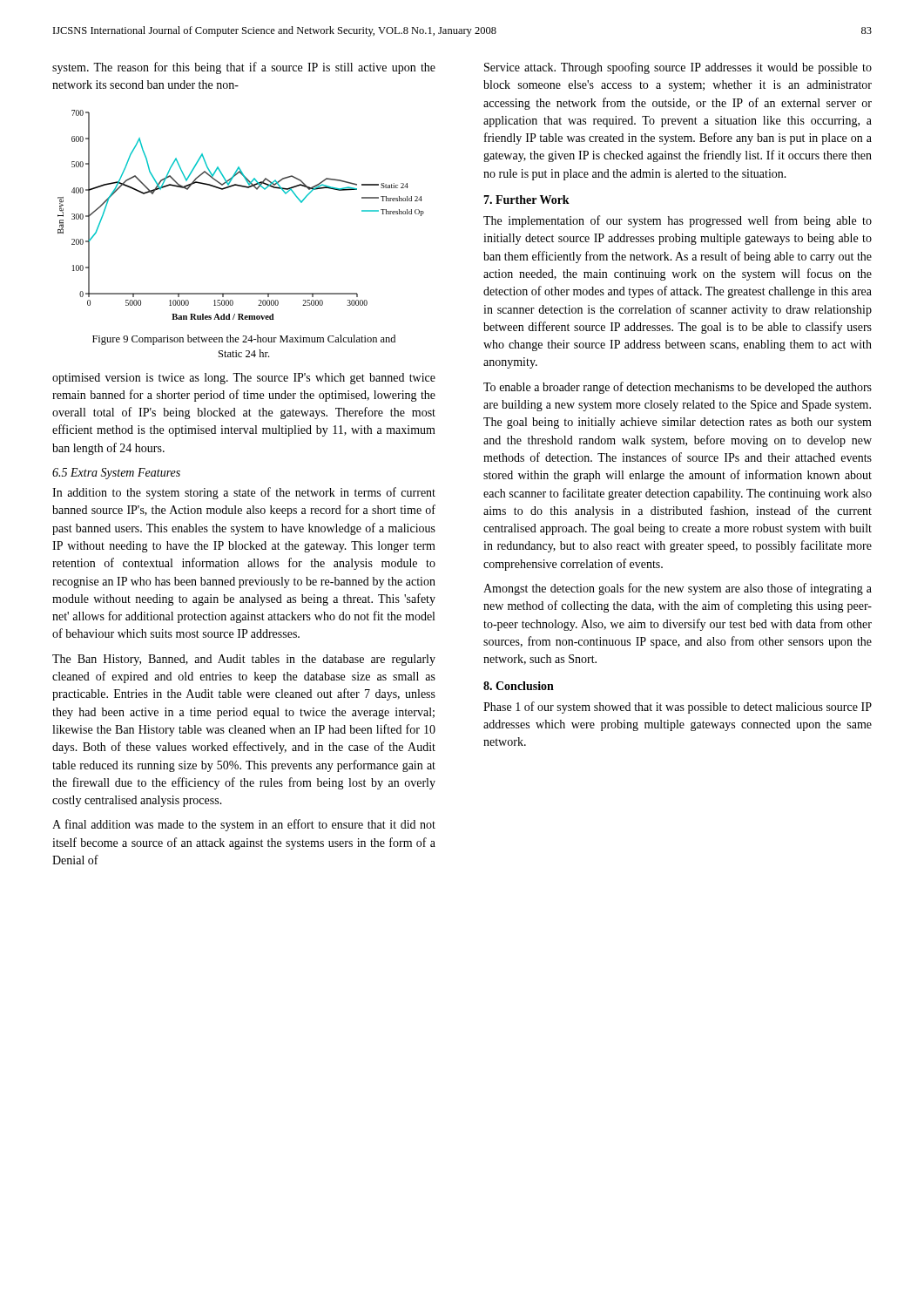Navigate to the block starting "7. Further Work"
The width and height of the screenshot is (924, 1307).
tap(526, 200)
